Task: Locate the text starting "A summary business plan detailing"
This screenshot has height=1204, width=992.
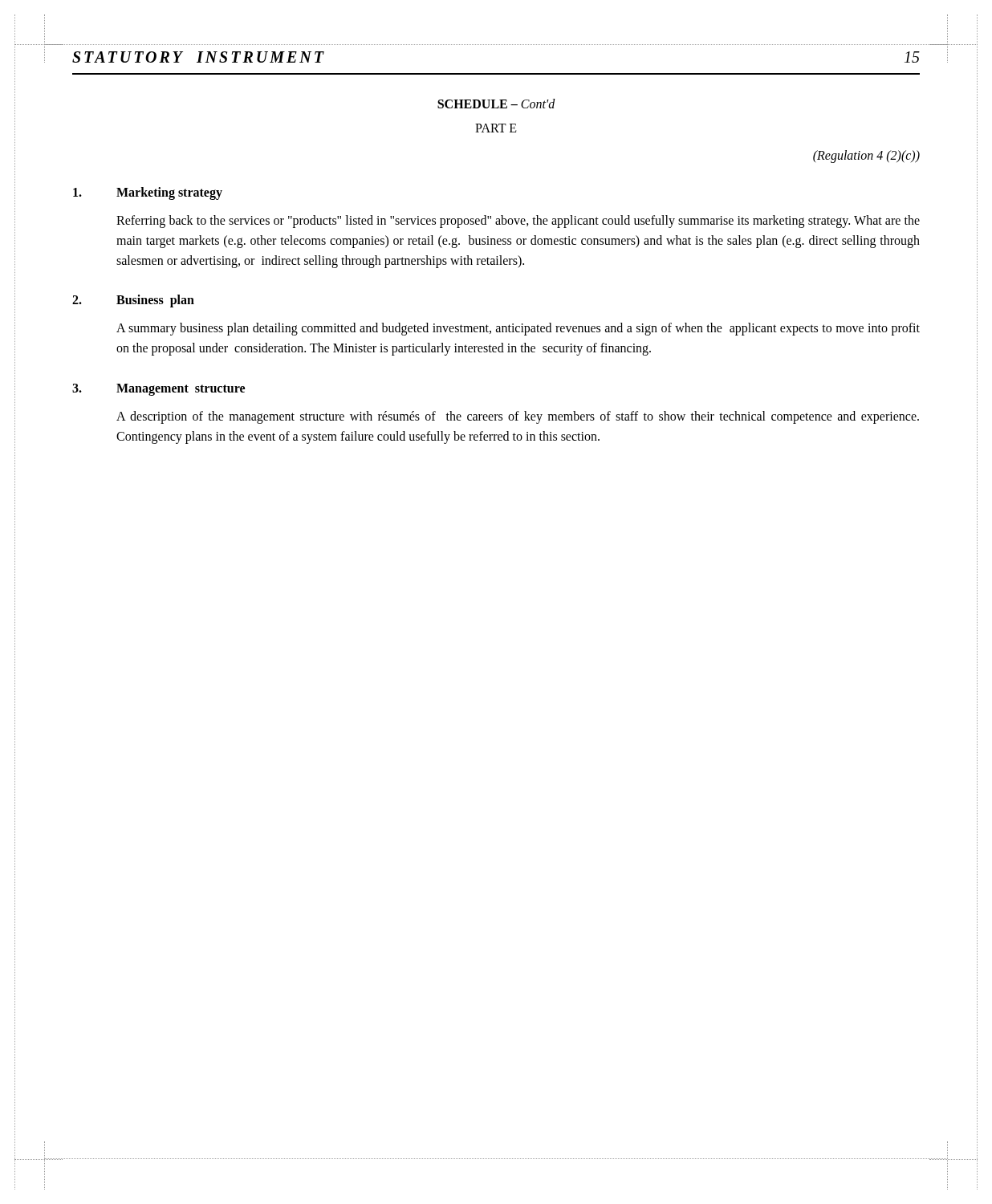Action: 518,338
